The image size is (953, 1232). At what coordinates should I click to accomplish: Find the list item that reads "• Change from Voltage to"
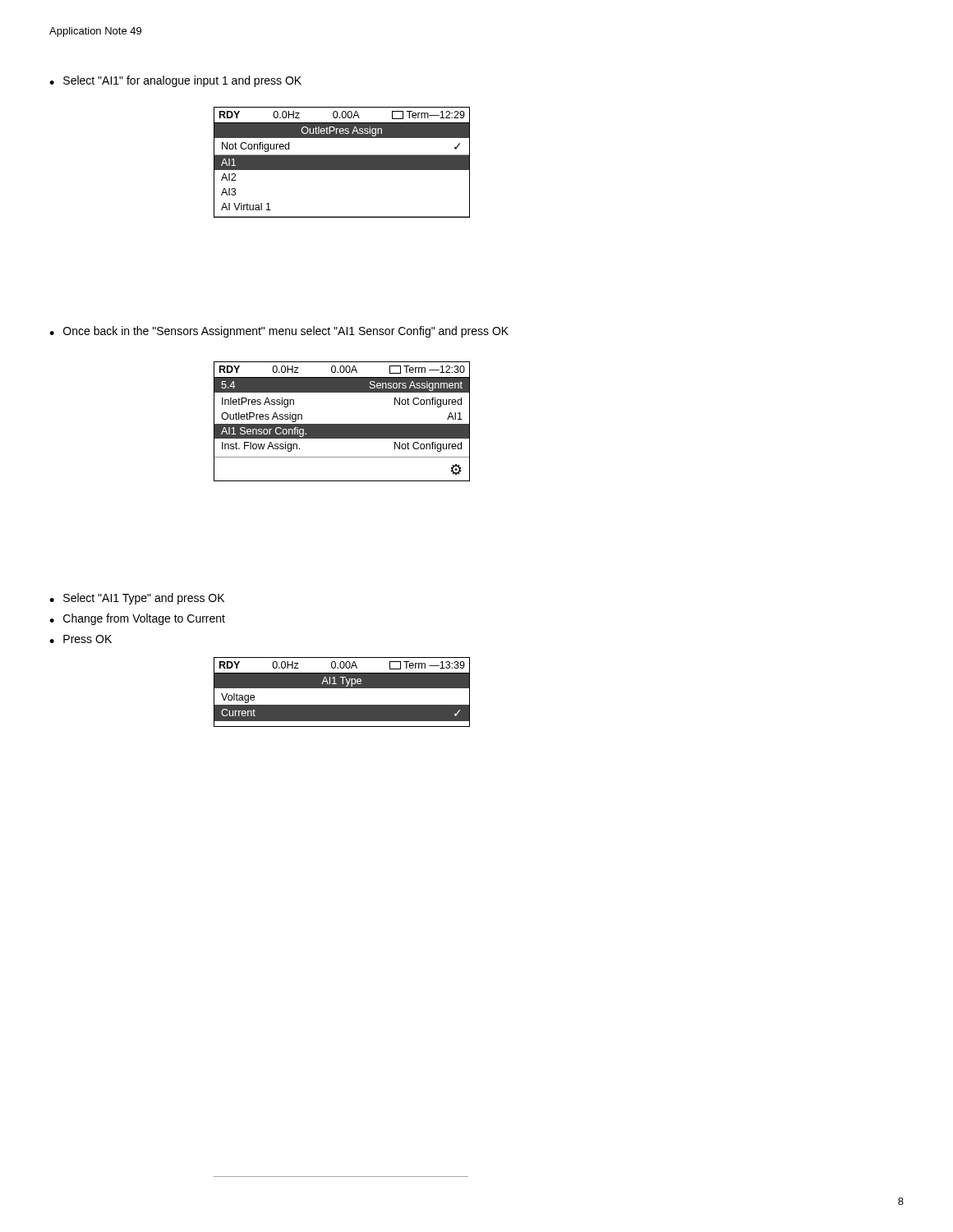click(x=137, y=620)
